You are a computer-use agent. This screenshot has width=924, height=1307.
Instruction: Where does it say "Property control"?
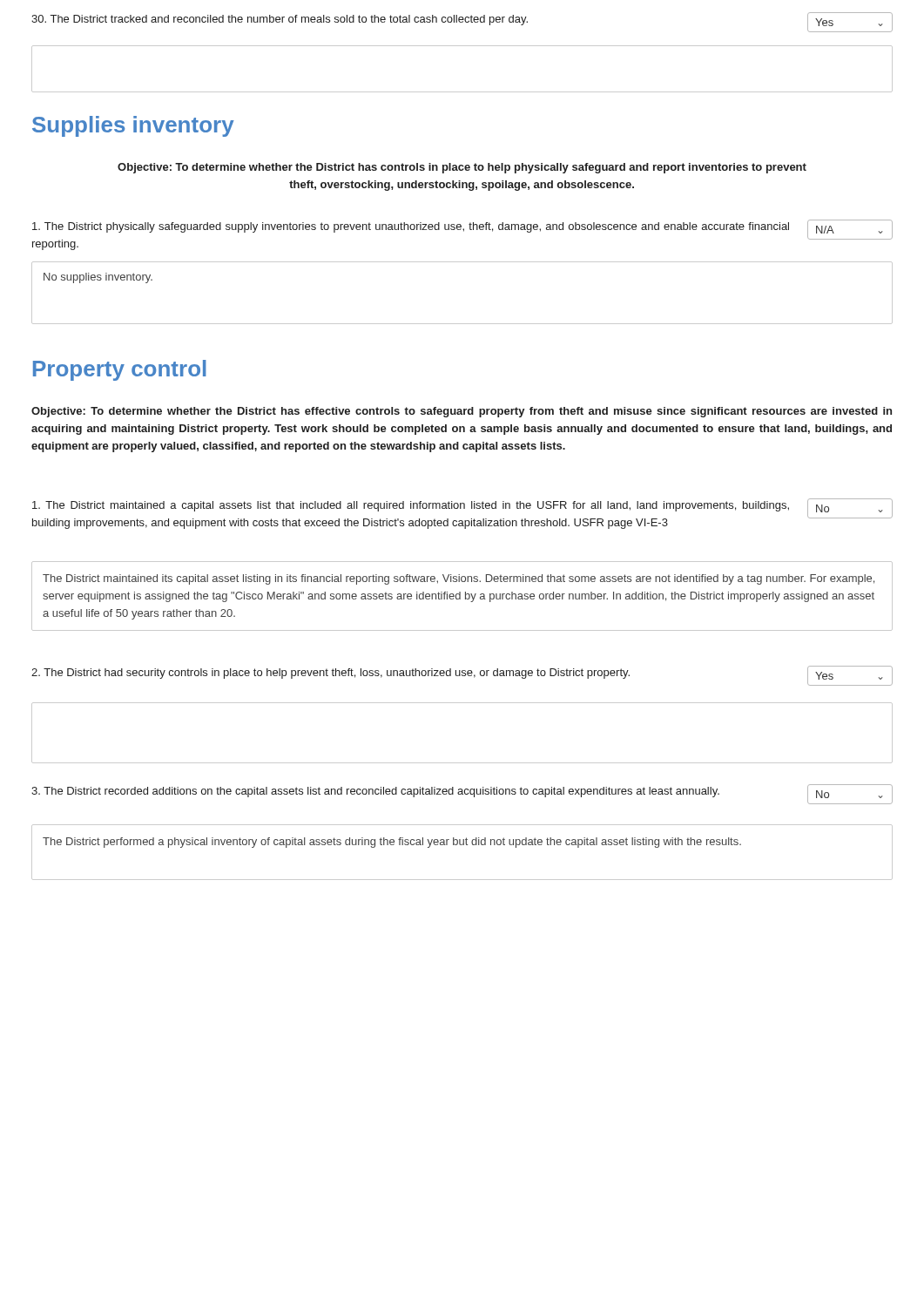(119, 369)
